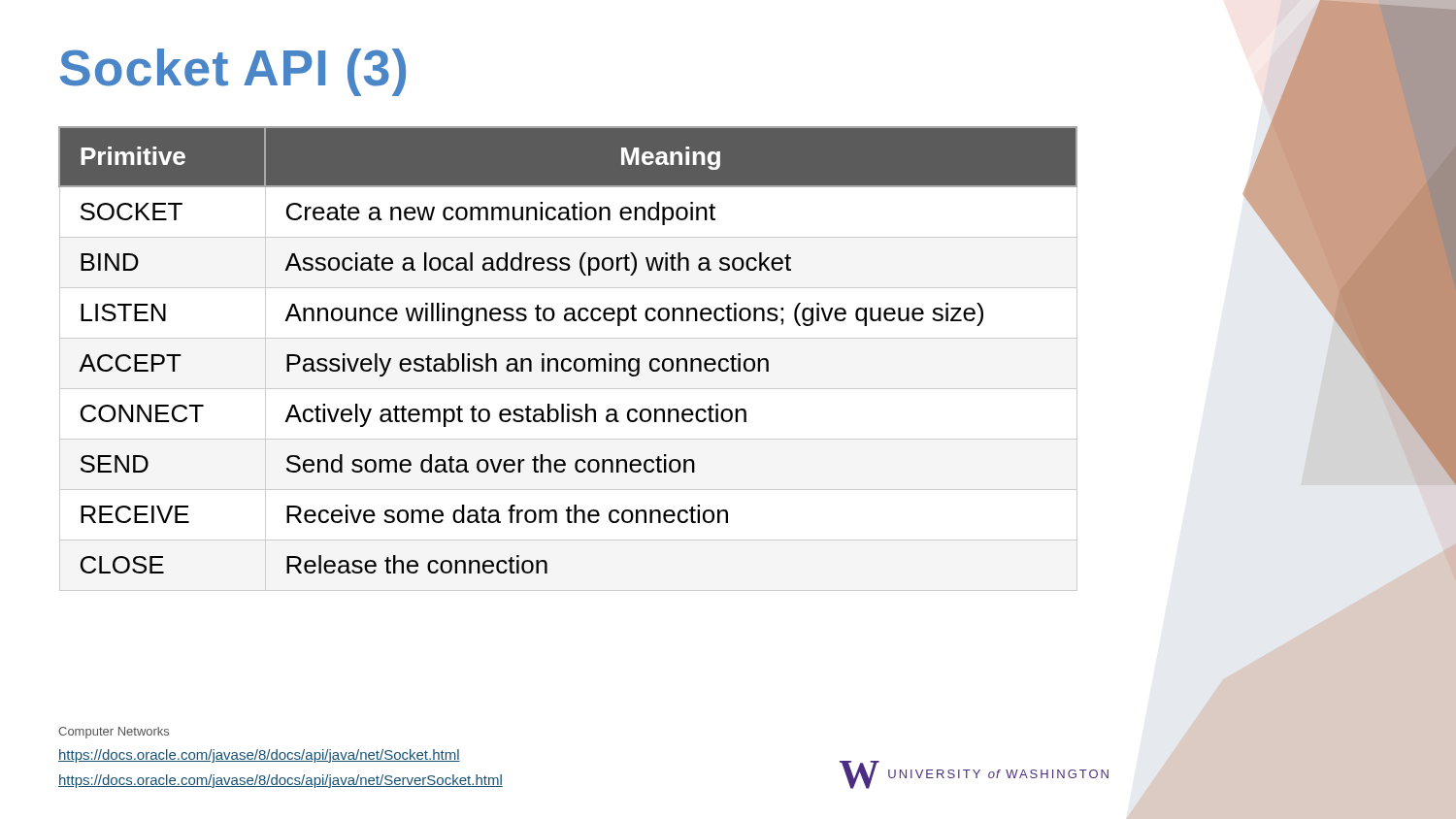Find "Socket API (3)" on this page
The width and height of the screenshot is (1456, 819).
click(234, 68)
